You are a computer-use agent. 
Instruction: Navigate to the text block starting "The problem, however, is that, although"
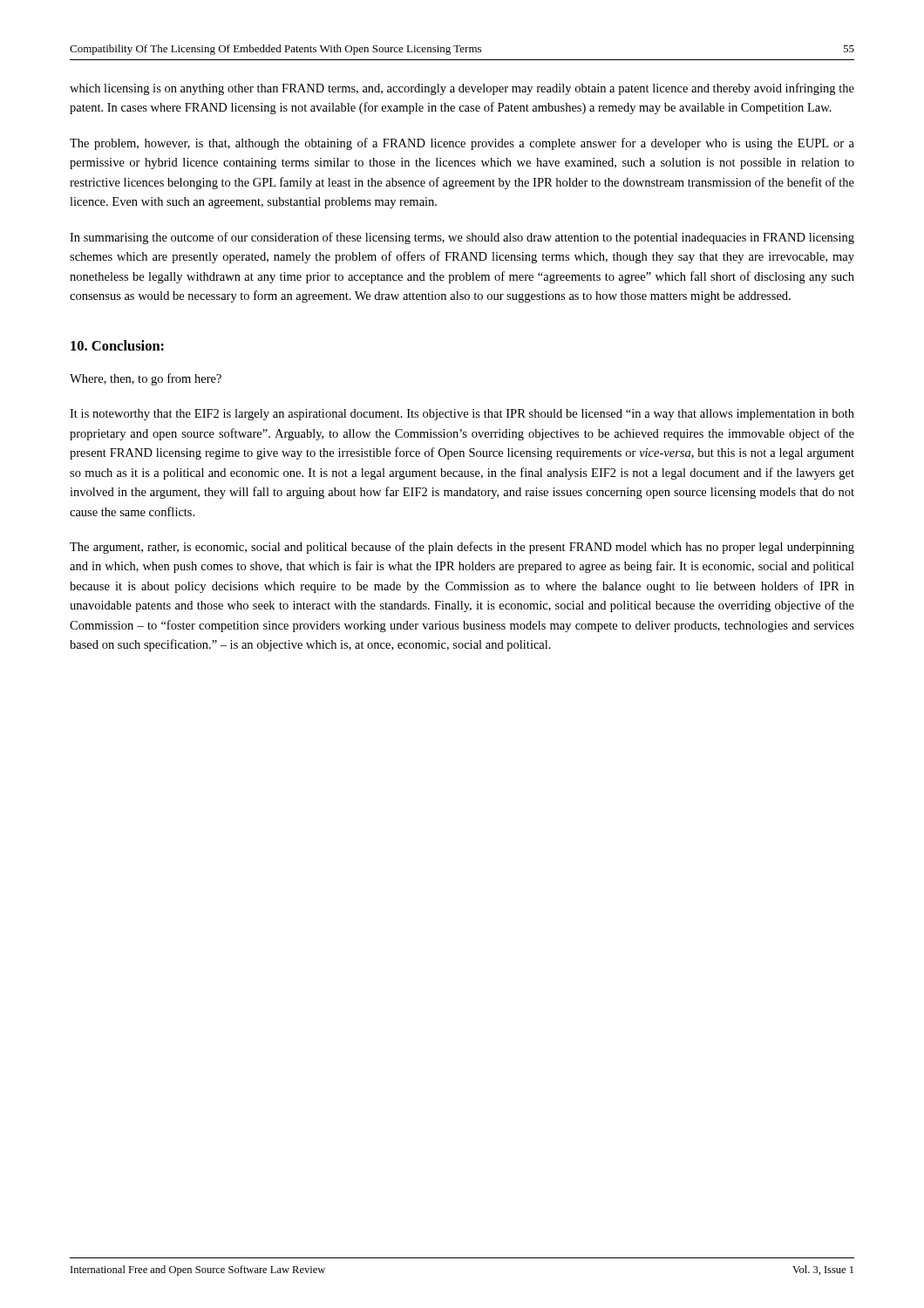(x=462, y=172)
